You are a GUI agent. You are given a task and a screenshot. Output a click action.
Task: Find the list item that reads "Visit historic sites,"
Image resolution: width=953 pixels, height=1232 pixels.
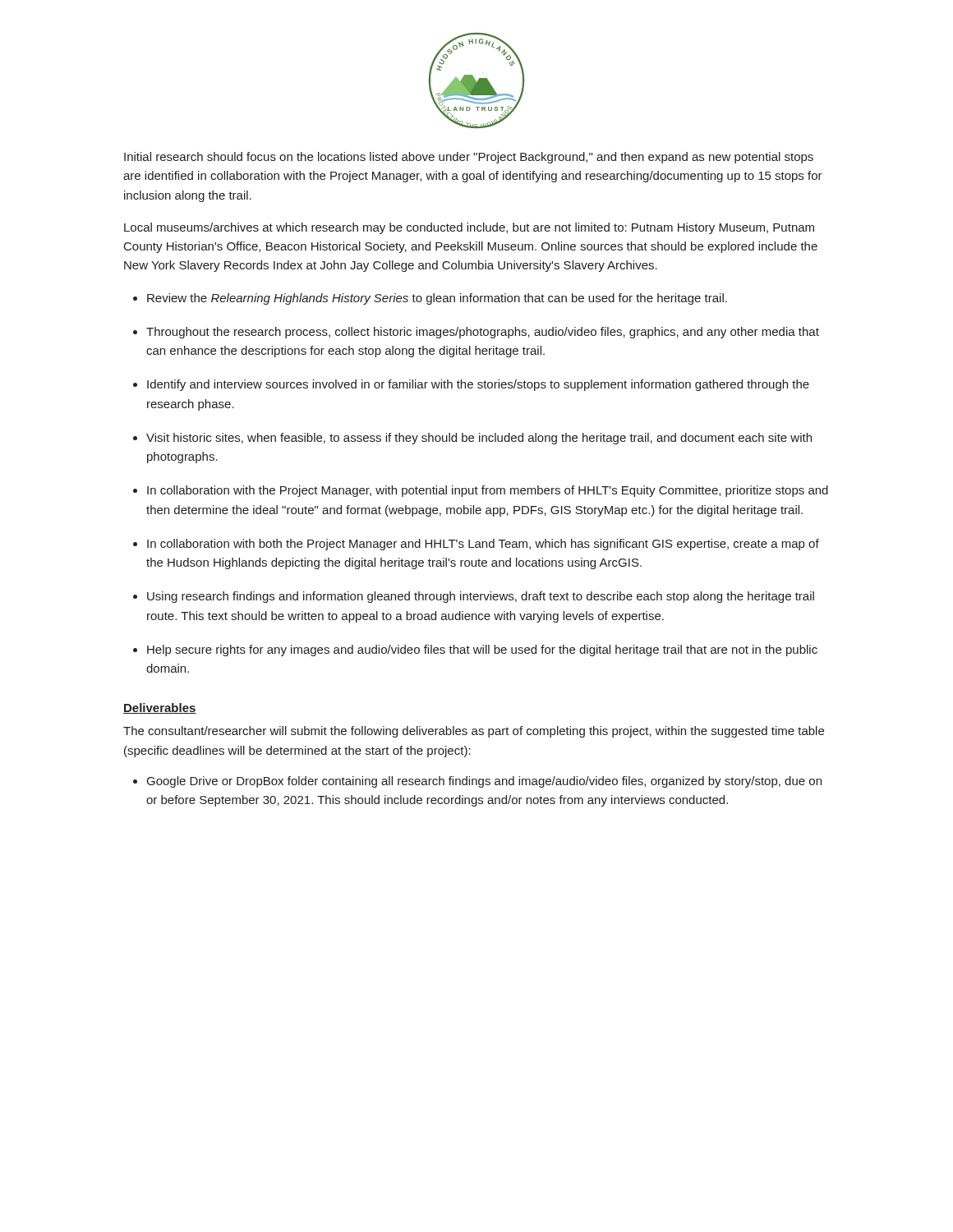pyautogui.click(x=479, y=447)
